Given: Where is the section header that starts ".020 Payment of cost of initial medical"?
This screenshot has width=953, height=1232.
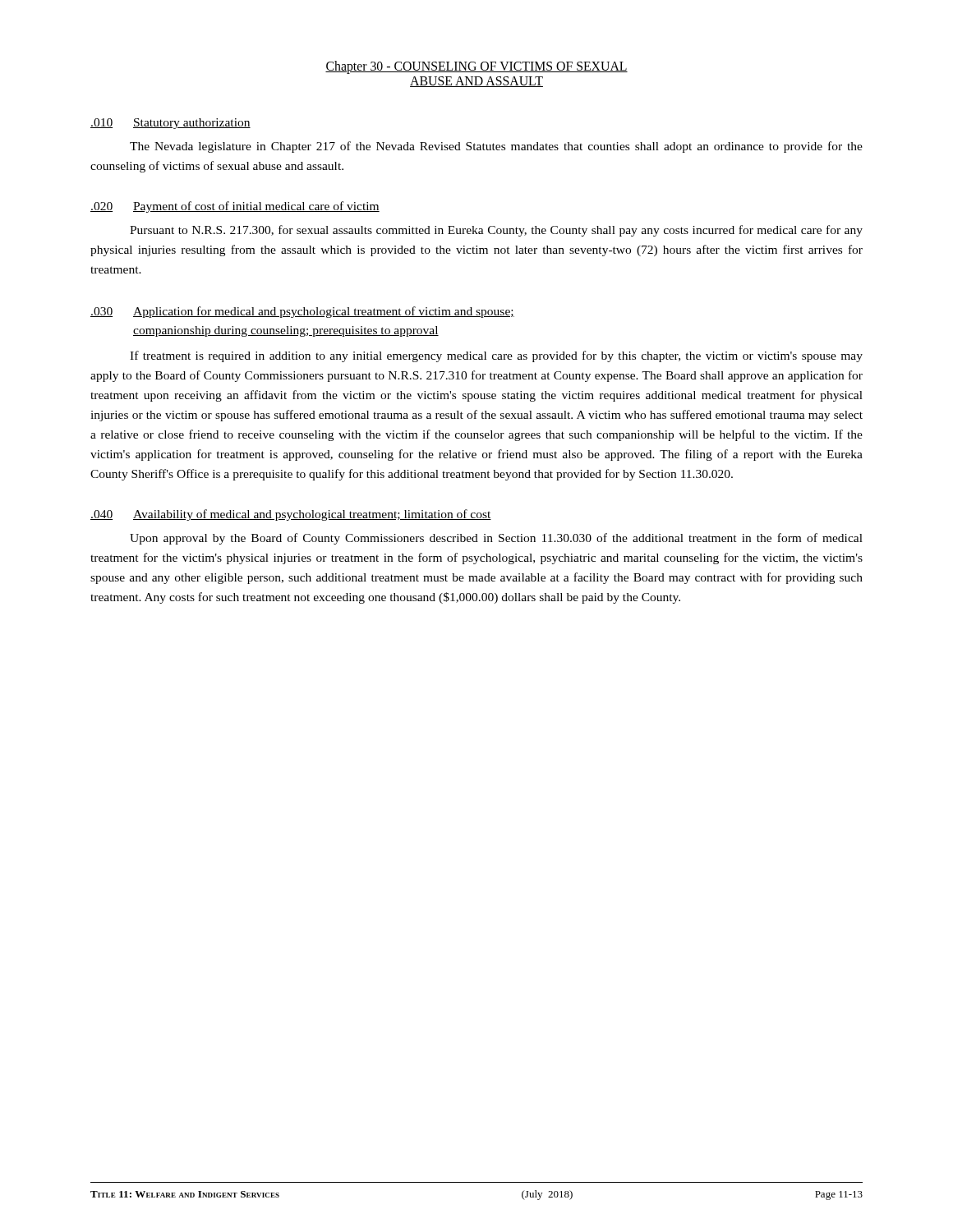Looking at the screenshot, I should click(x=235, y=206).
